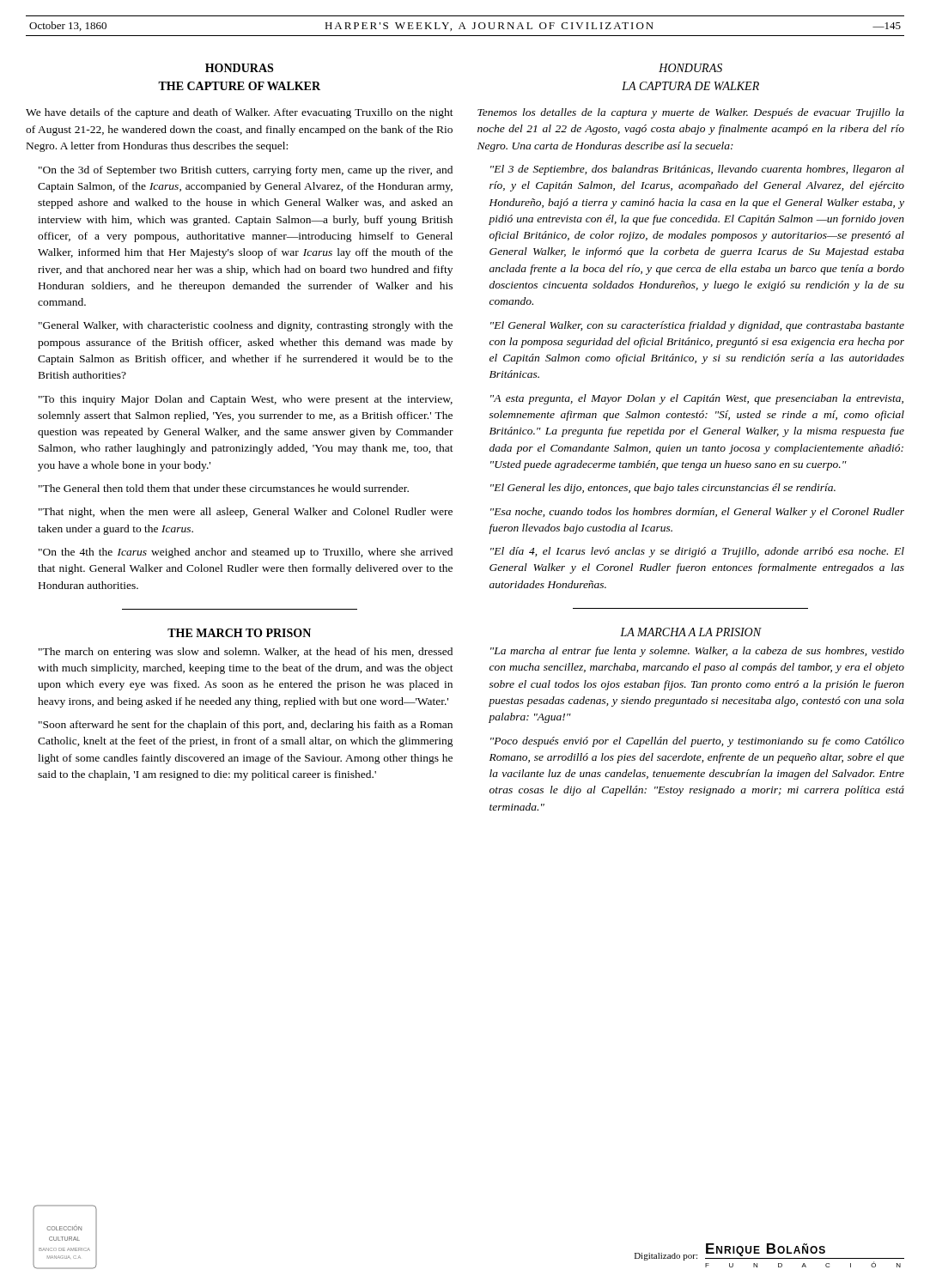Find the block on this page that starts ""El General Walker, con su"
This screenshot has height=1288, width=930.
tap(697, 350)
